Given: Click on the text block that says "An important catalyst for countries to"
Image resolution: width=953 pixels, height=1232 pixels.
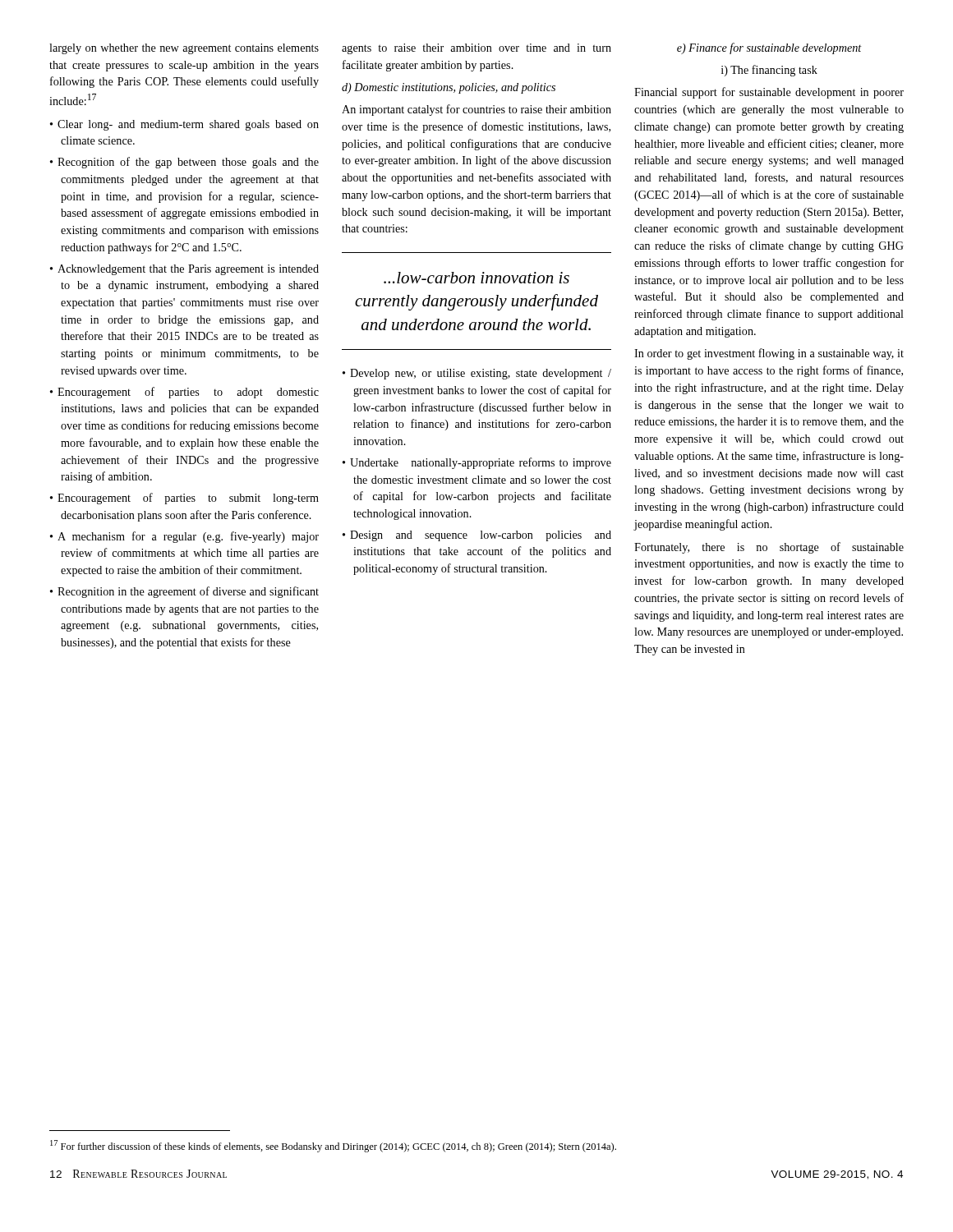Looking at the screenshot, I should click(x=476, y=169).
